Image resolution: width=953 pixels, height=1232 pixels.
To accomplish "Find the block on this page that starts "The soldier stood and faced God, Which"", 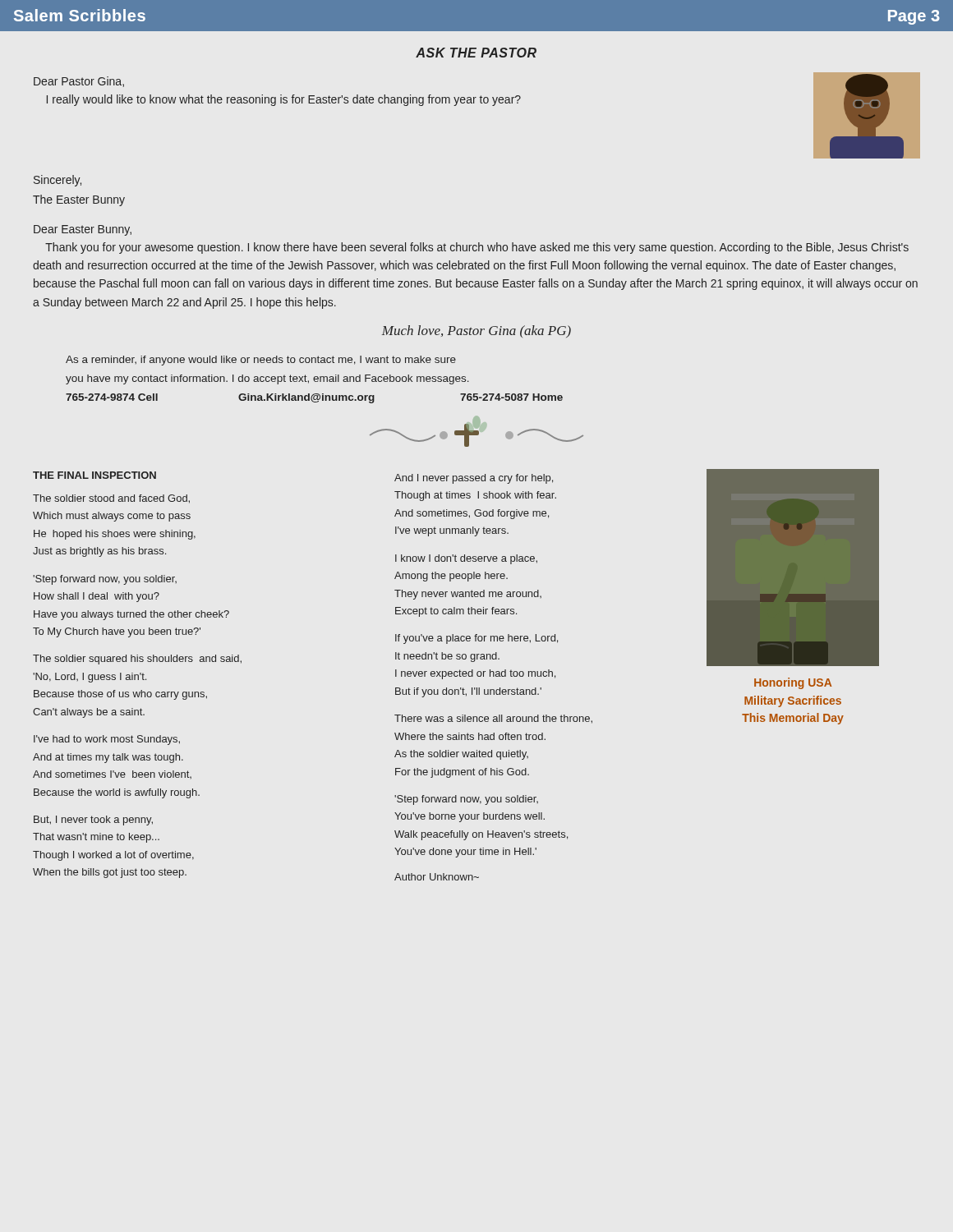I will (x=115, y=525).
